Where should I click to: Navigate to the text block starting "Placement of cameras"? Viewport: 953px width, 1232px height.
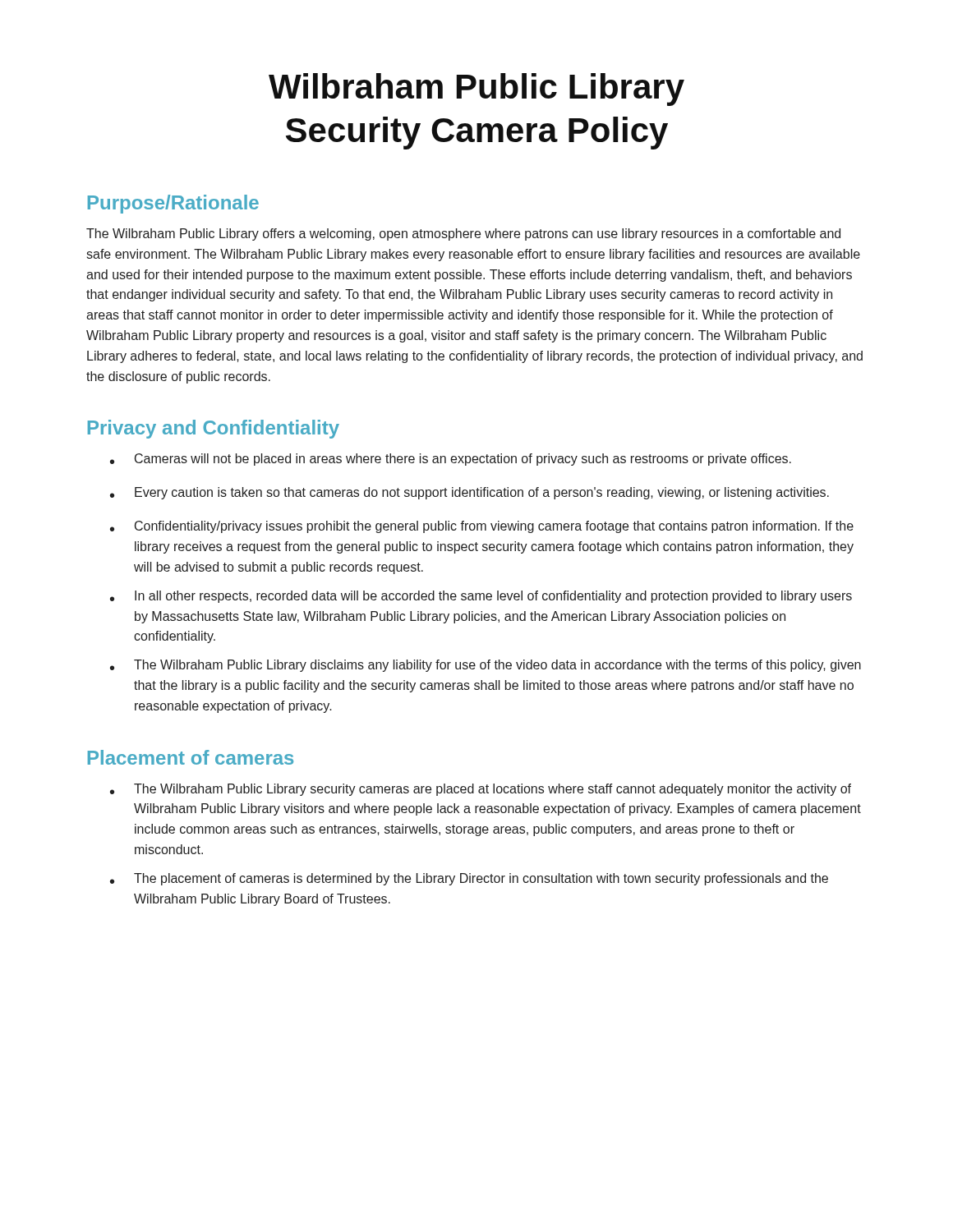pyautogui.click(x=190, y=757)
